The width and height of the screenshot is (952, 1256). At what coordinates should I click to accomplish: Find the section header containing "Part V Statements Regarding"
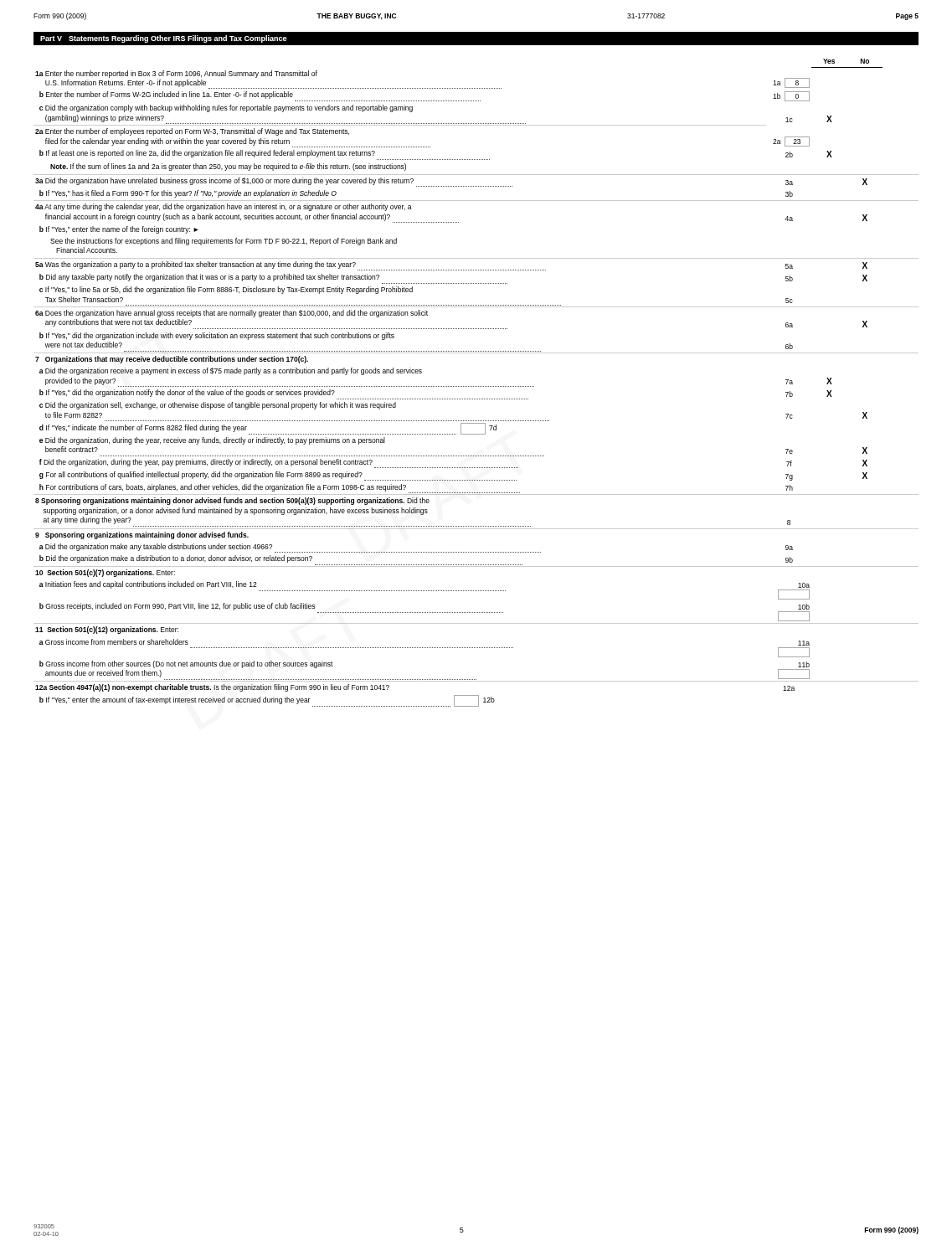tap(163, 38)
